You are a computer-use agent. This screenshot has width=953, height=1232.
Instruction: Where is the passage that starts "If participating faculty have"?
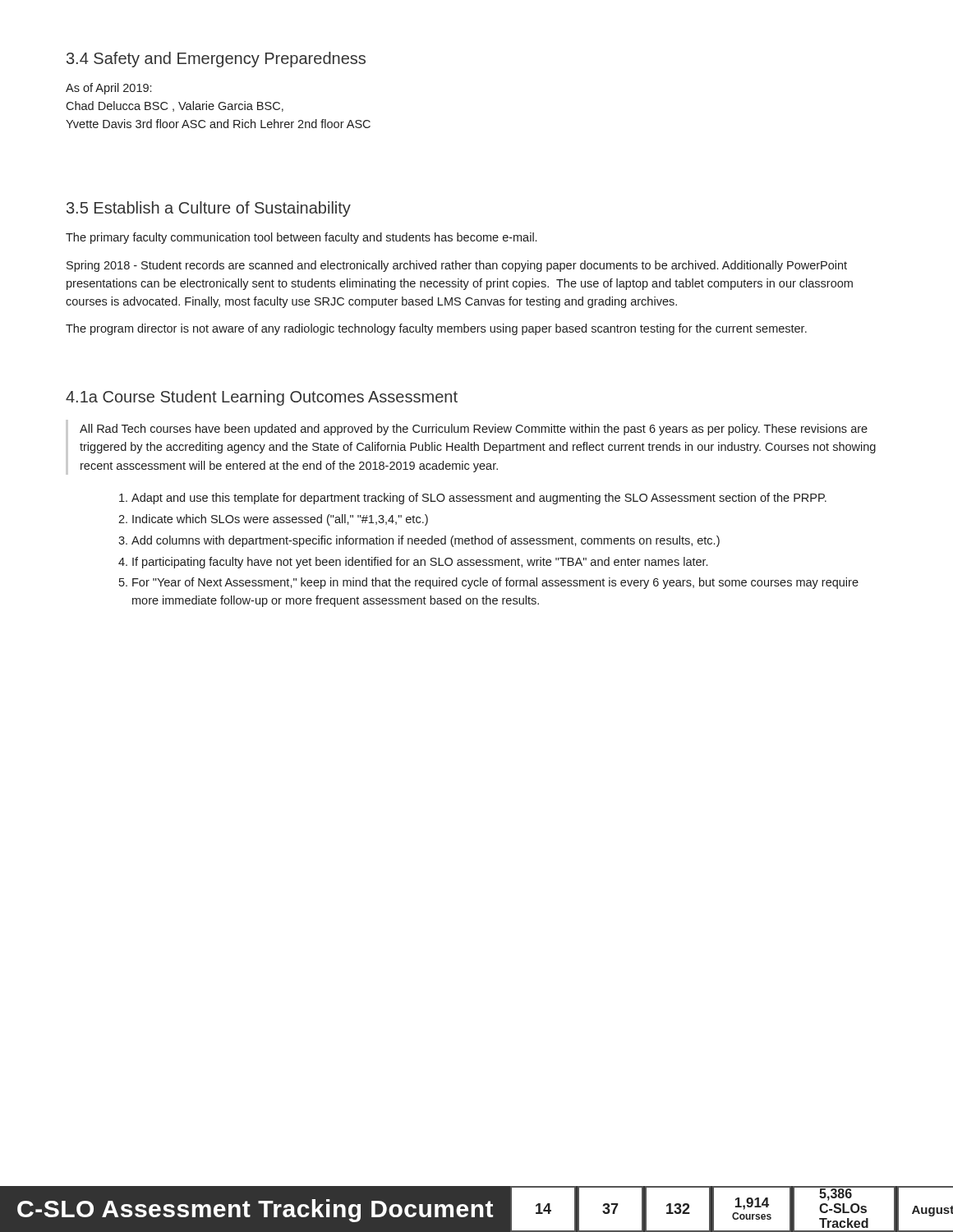click(x=420, y=561)
